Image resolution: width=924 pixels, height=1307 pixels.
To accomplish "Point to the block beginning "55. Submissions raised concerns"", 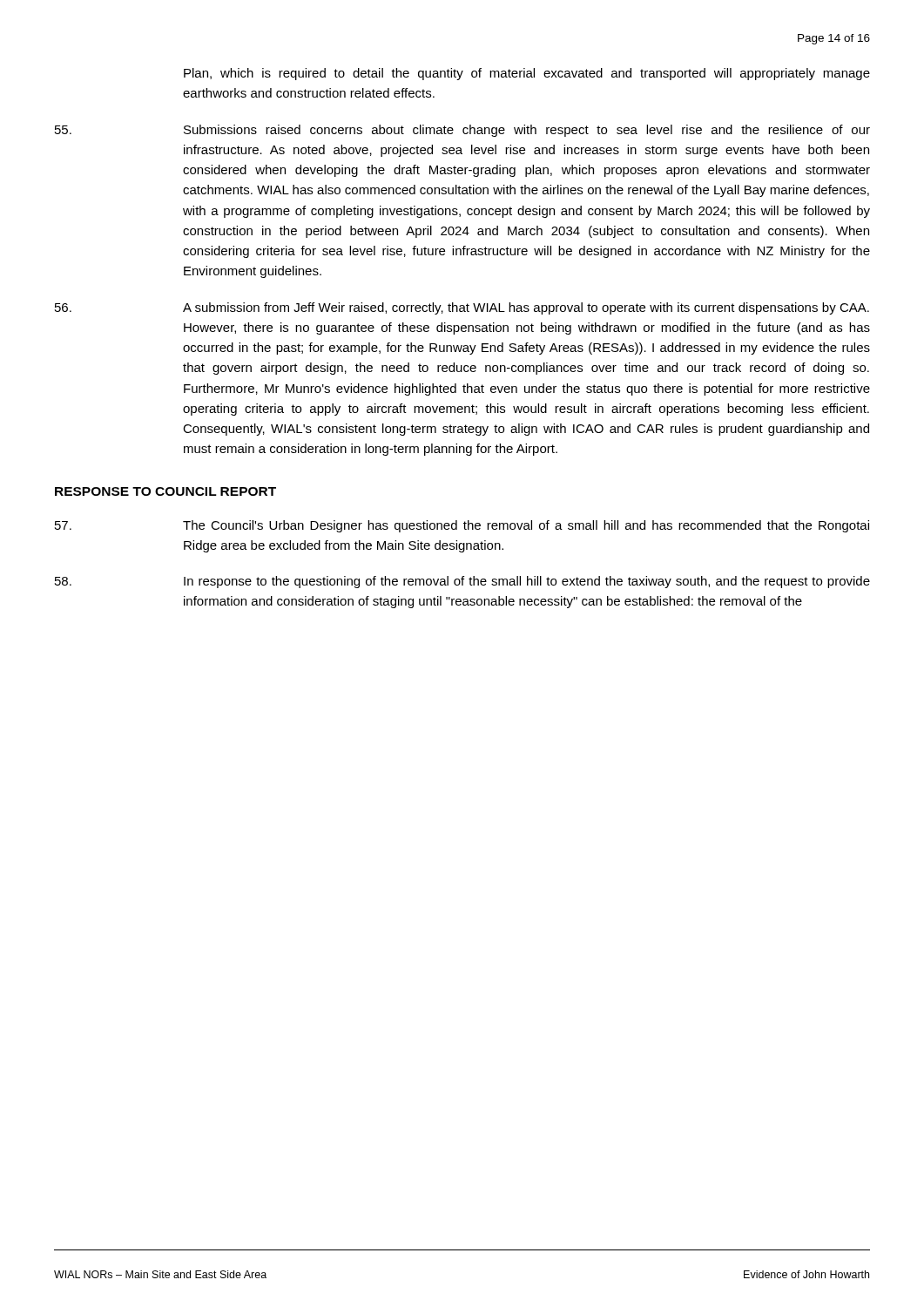I will click(x=462, y=200).
